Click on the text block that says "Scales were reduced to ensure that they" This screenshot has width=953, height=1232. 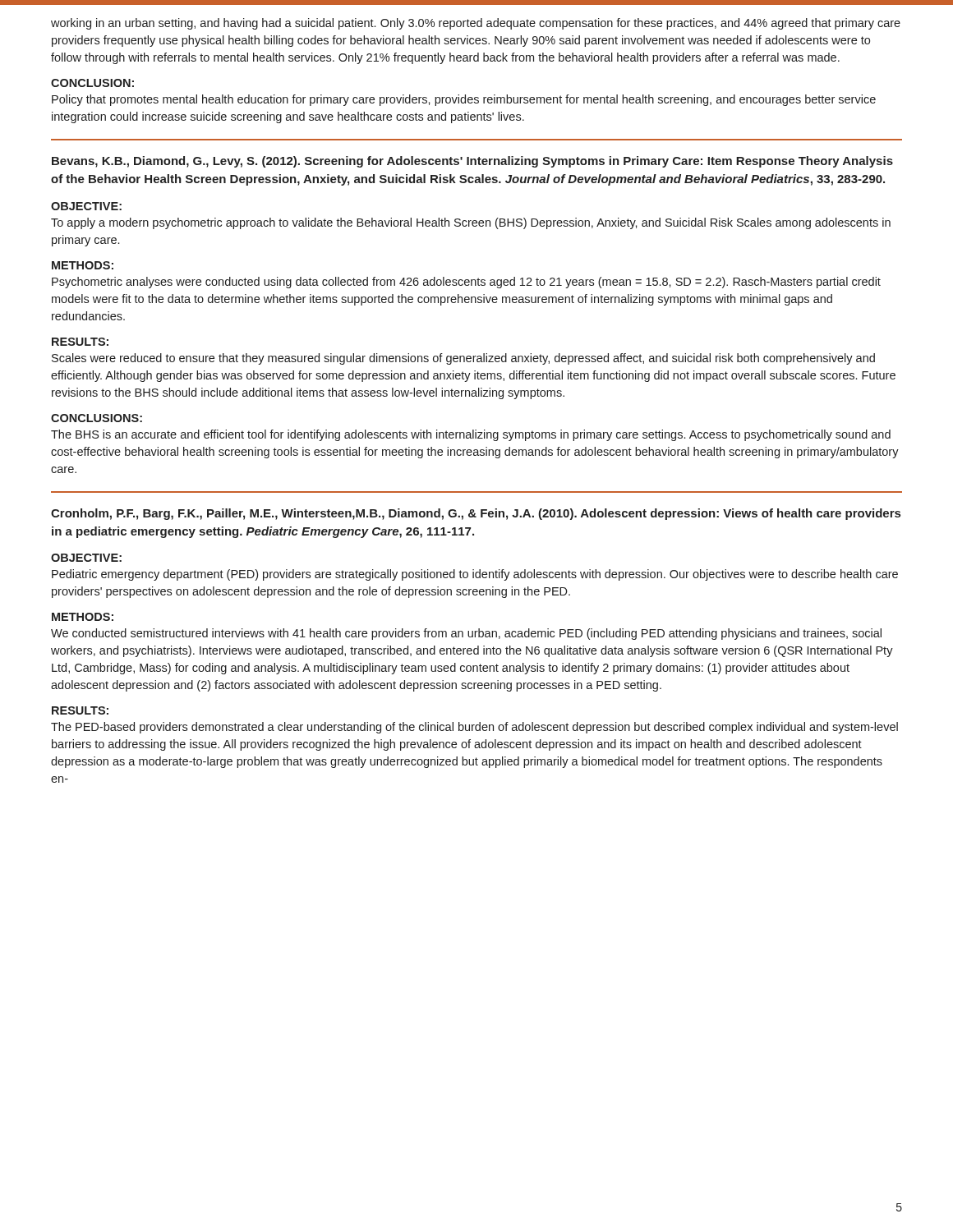pos(476,376)
